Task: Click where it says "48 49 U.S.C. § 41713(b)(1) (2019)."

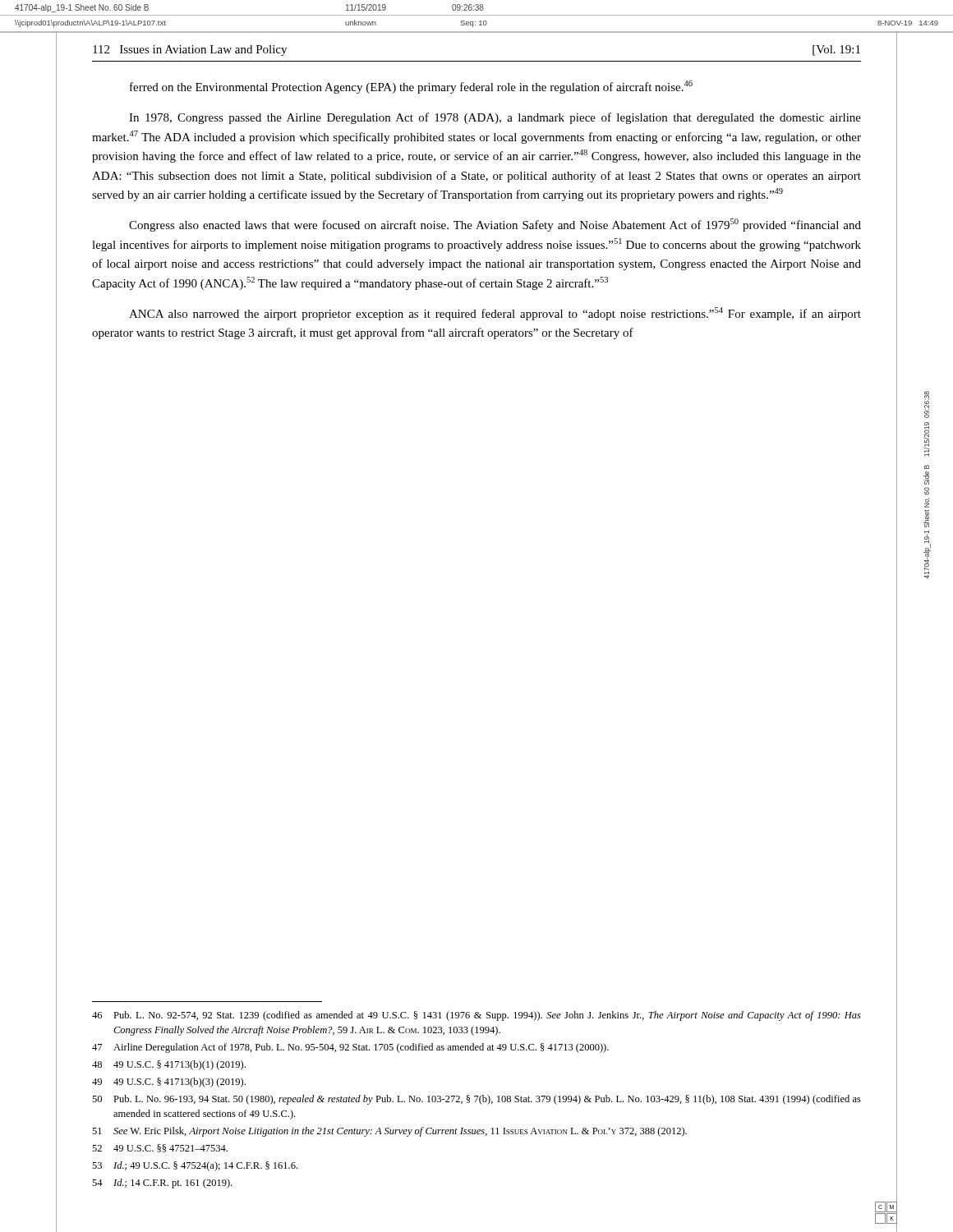Action: tap(169, 1064)
